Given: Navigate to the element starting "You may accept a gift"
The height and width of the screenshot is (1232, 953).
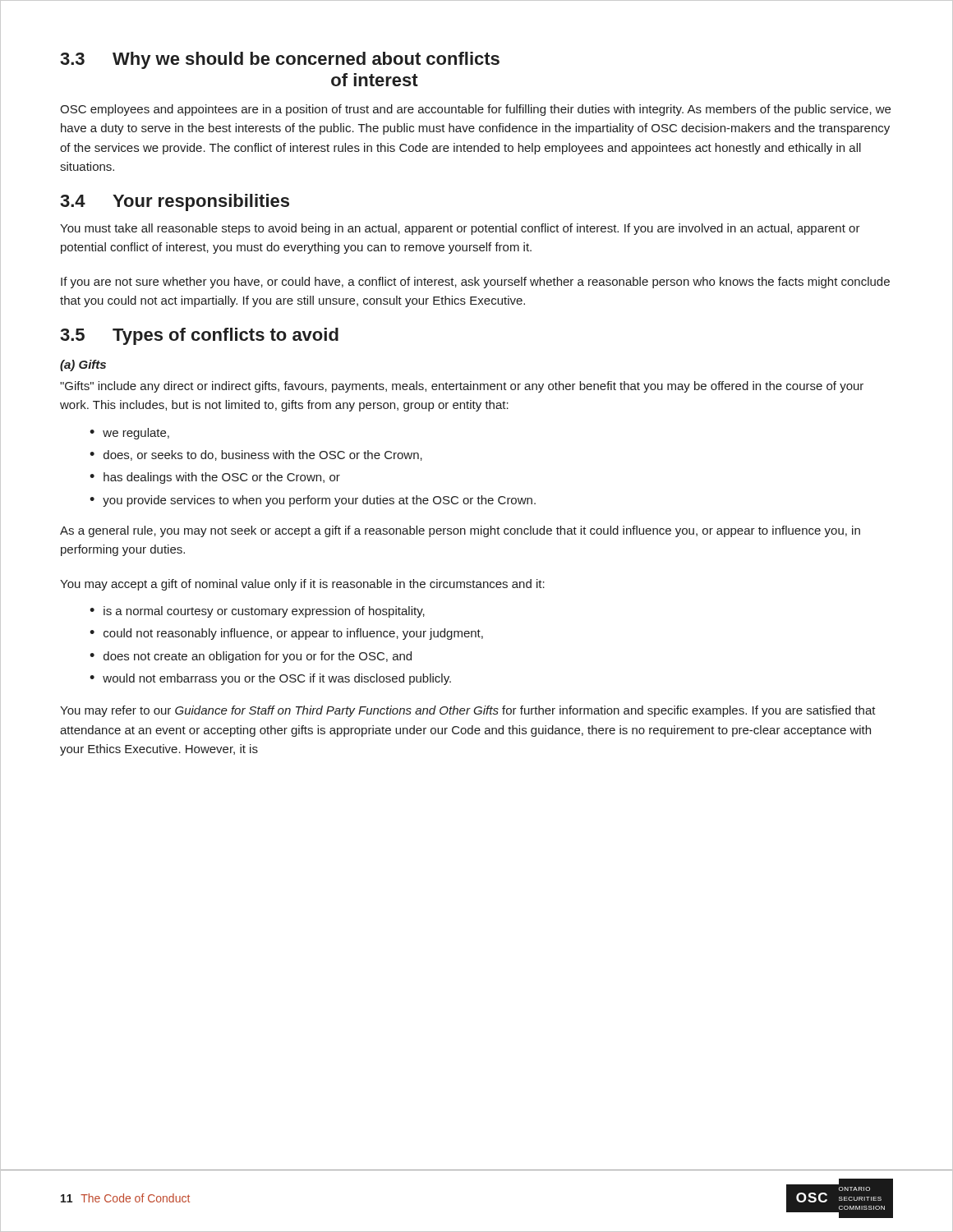Looking at the screenshot, I should pos(303,583).
